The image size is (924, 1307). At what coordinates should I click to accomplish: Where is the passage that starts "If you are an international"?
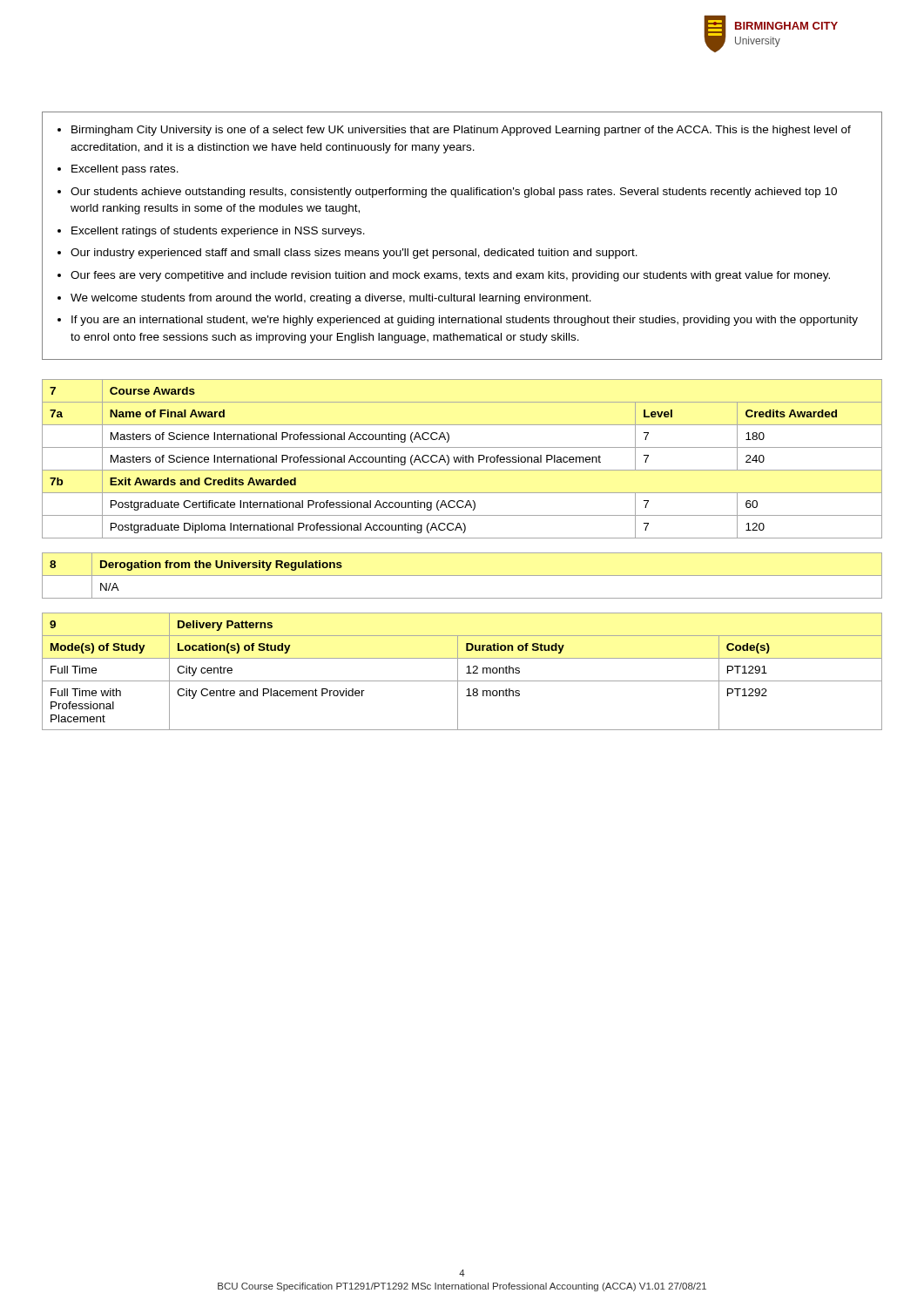(464, 328)
